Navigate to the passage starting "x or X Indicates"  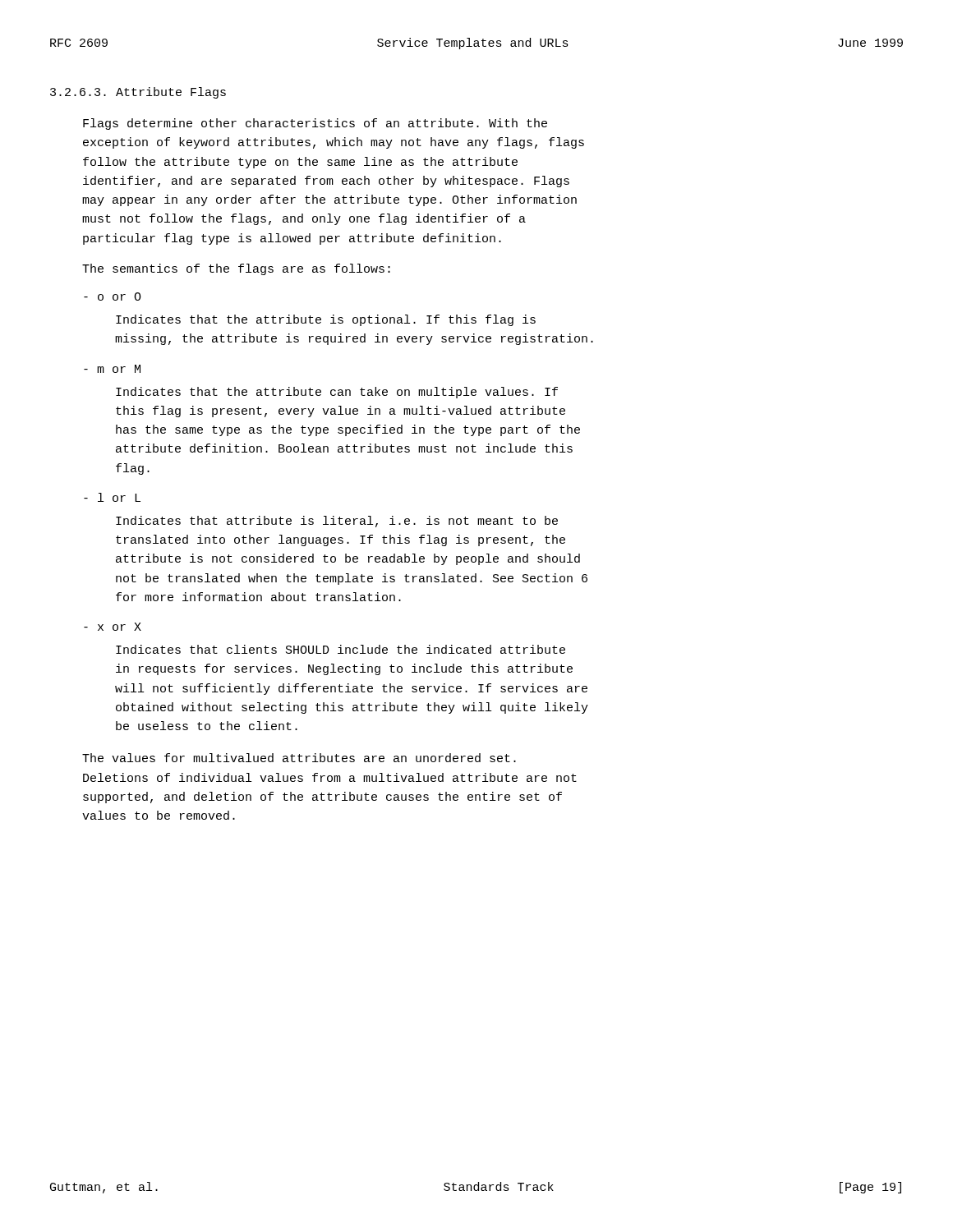(x=493, y=679)
